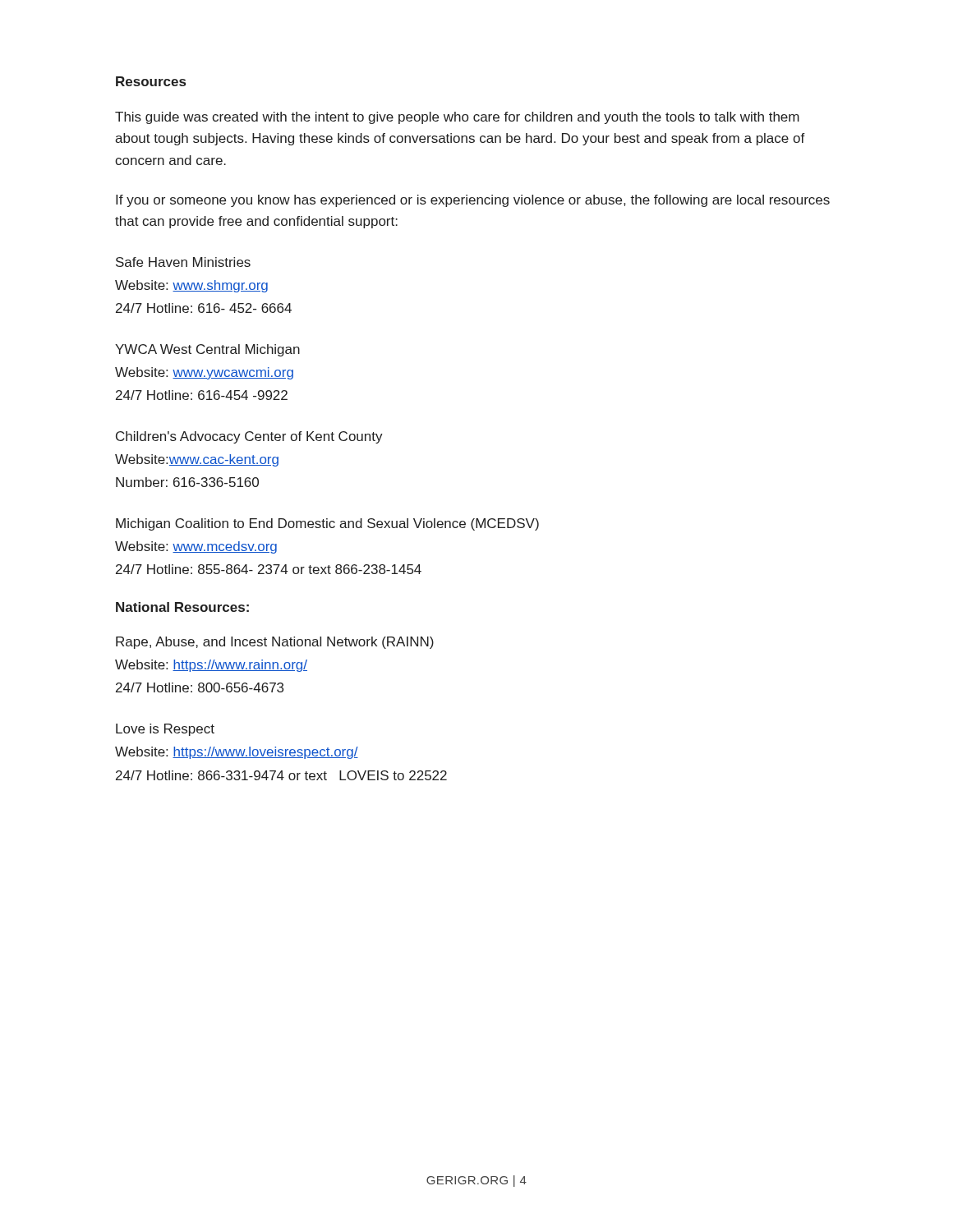
Task: Click on the passage starting "If you or"
Action: [x=473, y=211]
